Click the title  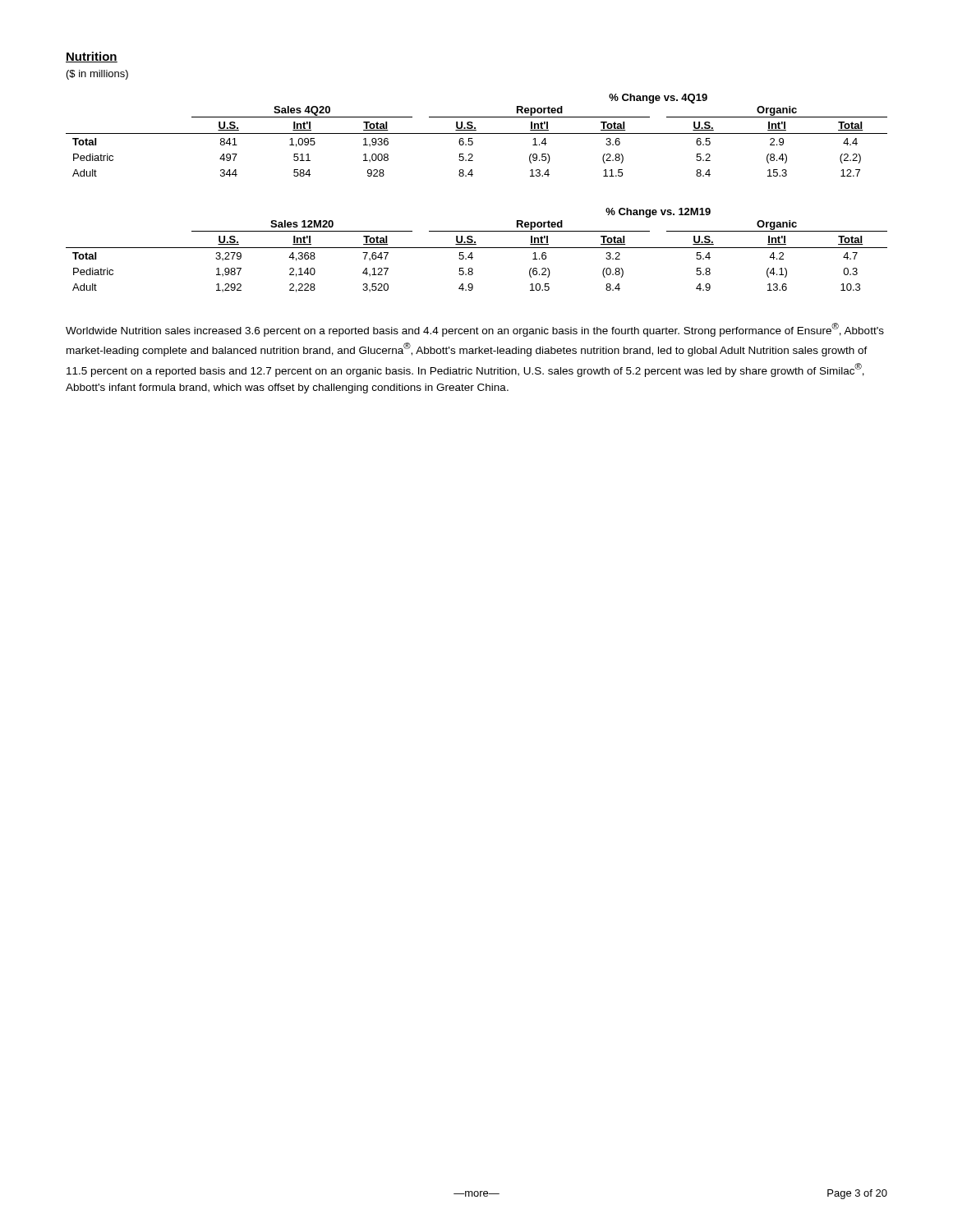click(x=476, y=56)
